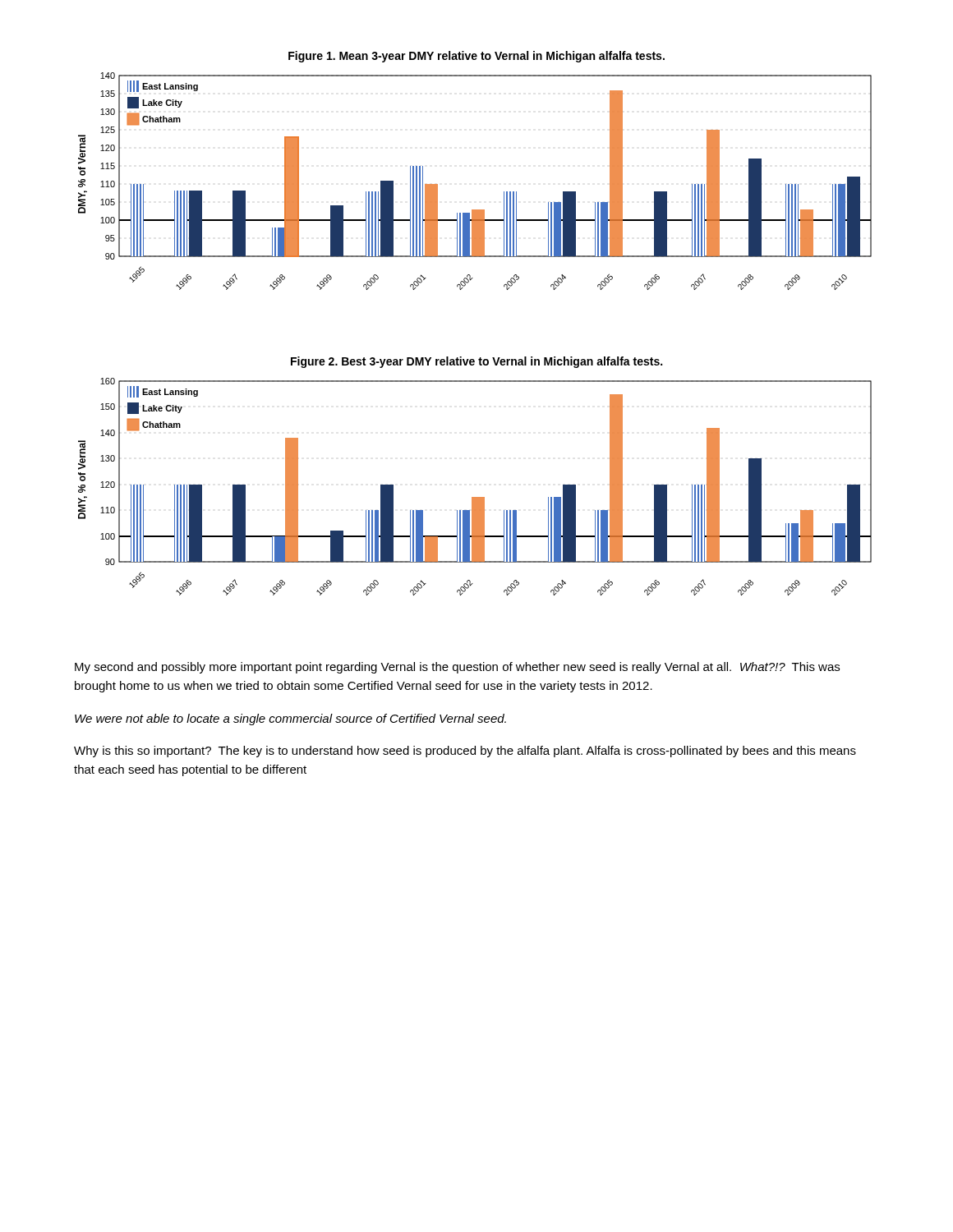Find the text block that says "My second and possibly"
Viewport: 953px width, 1232px height.
(457, 676)
